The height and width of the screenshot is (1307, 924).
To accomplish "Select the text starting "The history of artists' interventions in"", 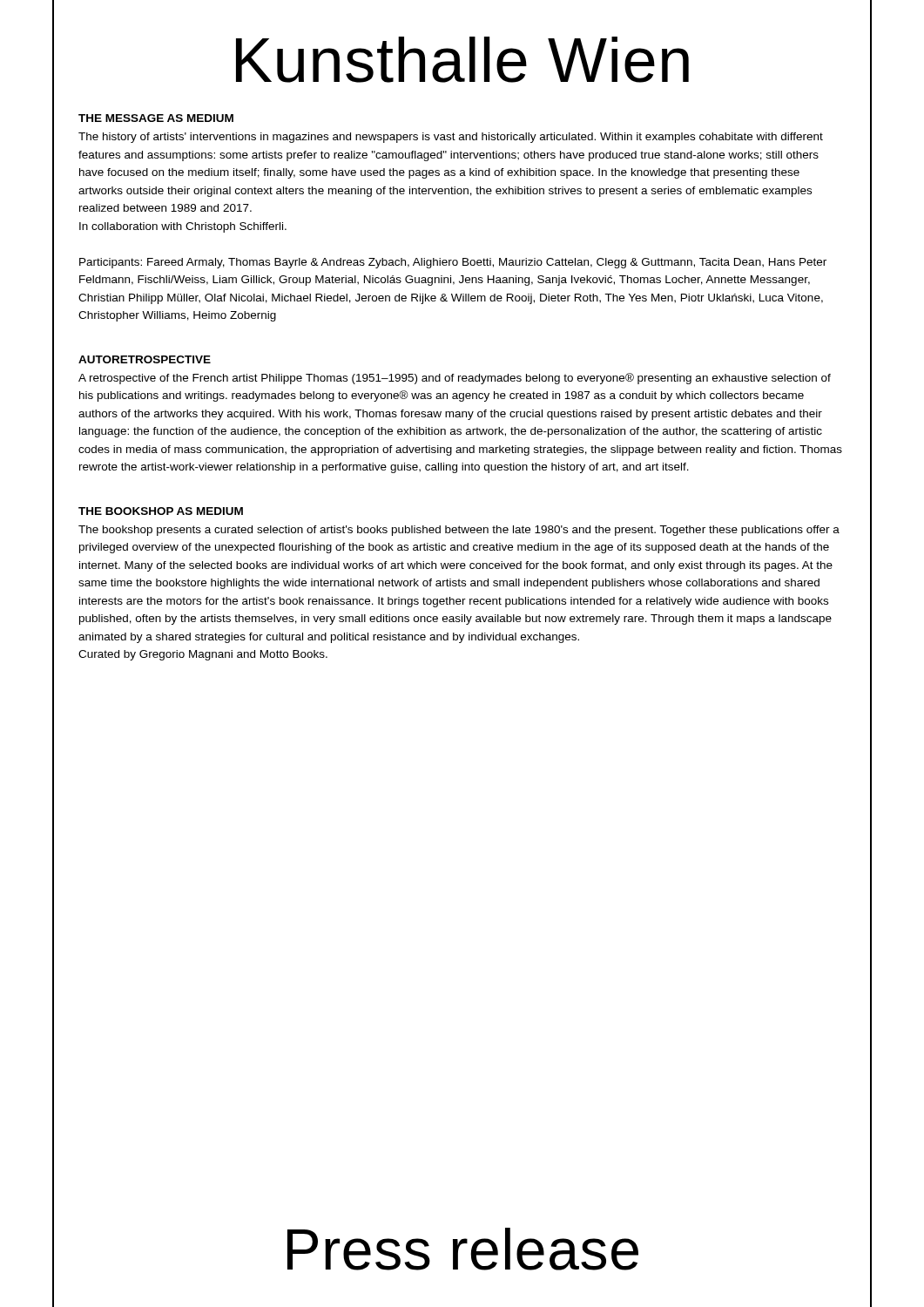I will [451, 138].
